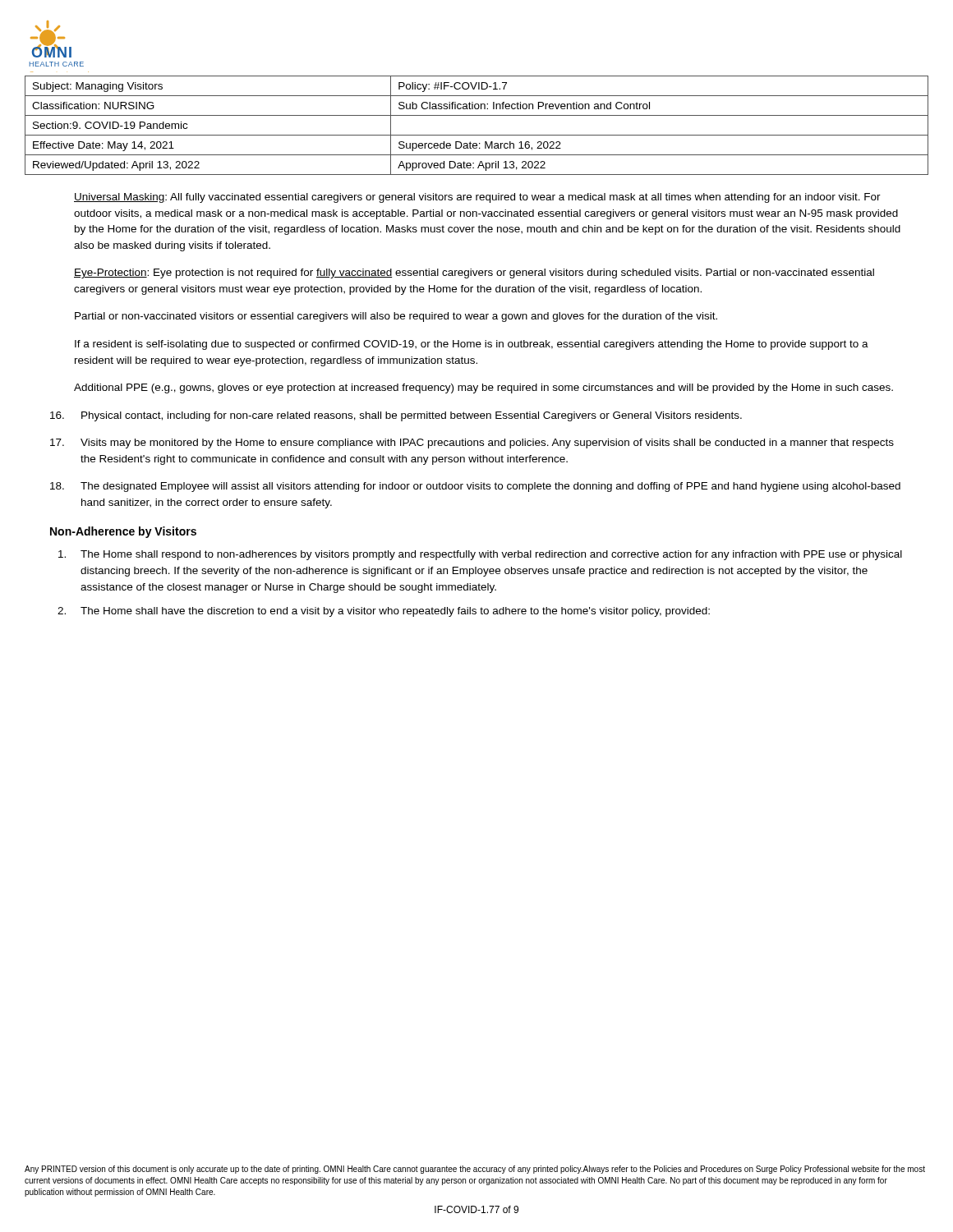953x1232 pixels.
Task: Click on the list item with the text "18. The designated Employee will"
Action: pyautogui.click(x=476, y=494)
